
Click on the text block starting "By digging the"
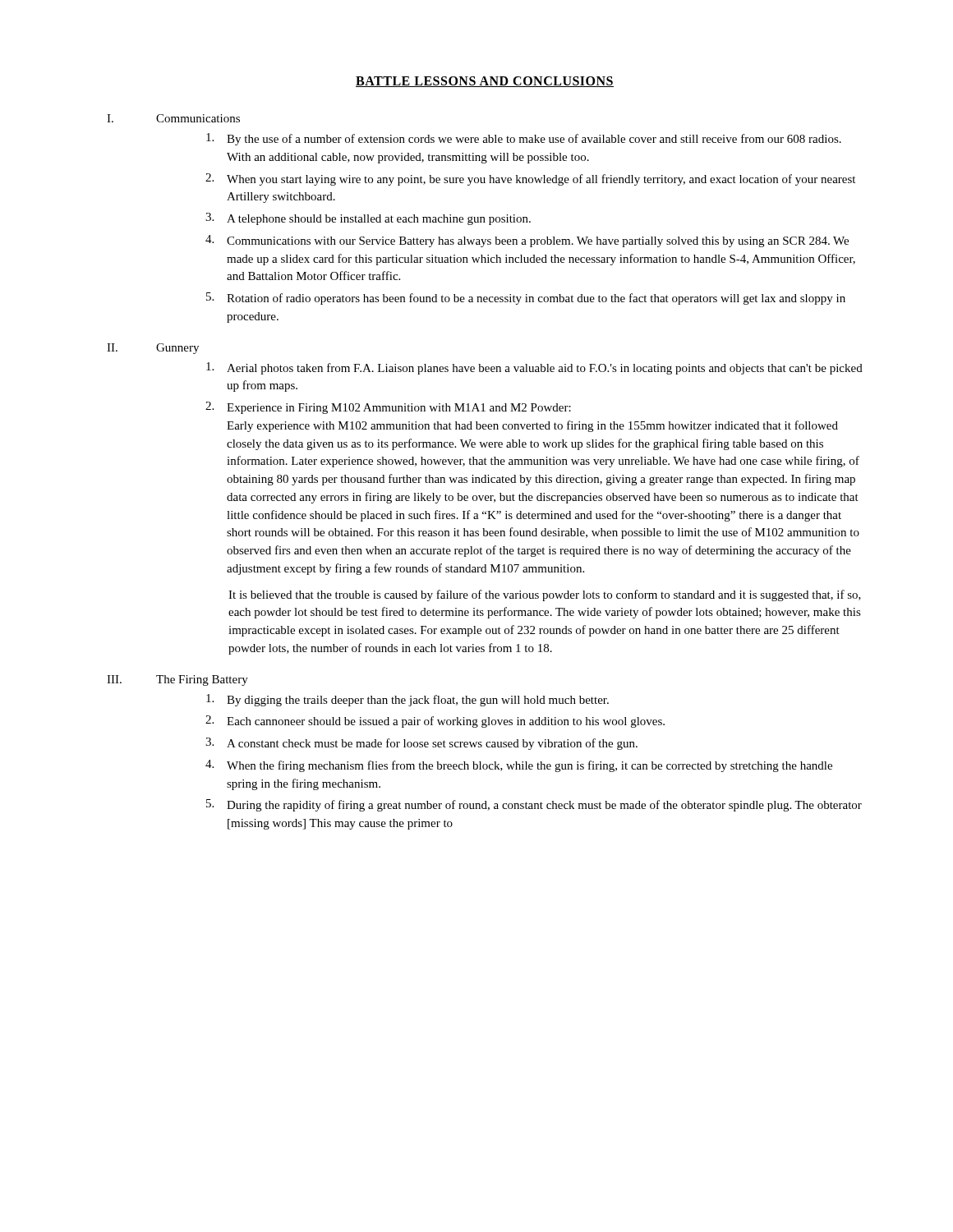click(407, 700)
